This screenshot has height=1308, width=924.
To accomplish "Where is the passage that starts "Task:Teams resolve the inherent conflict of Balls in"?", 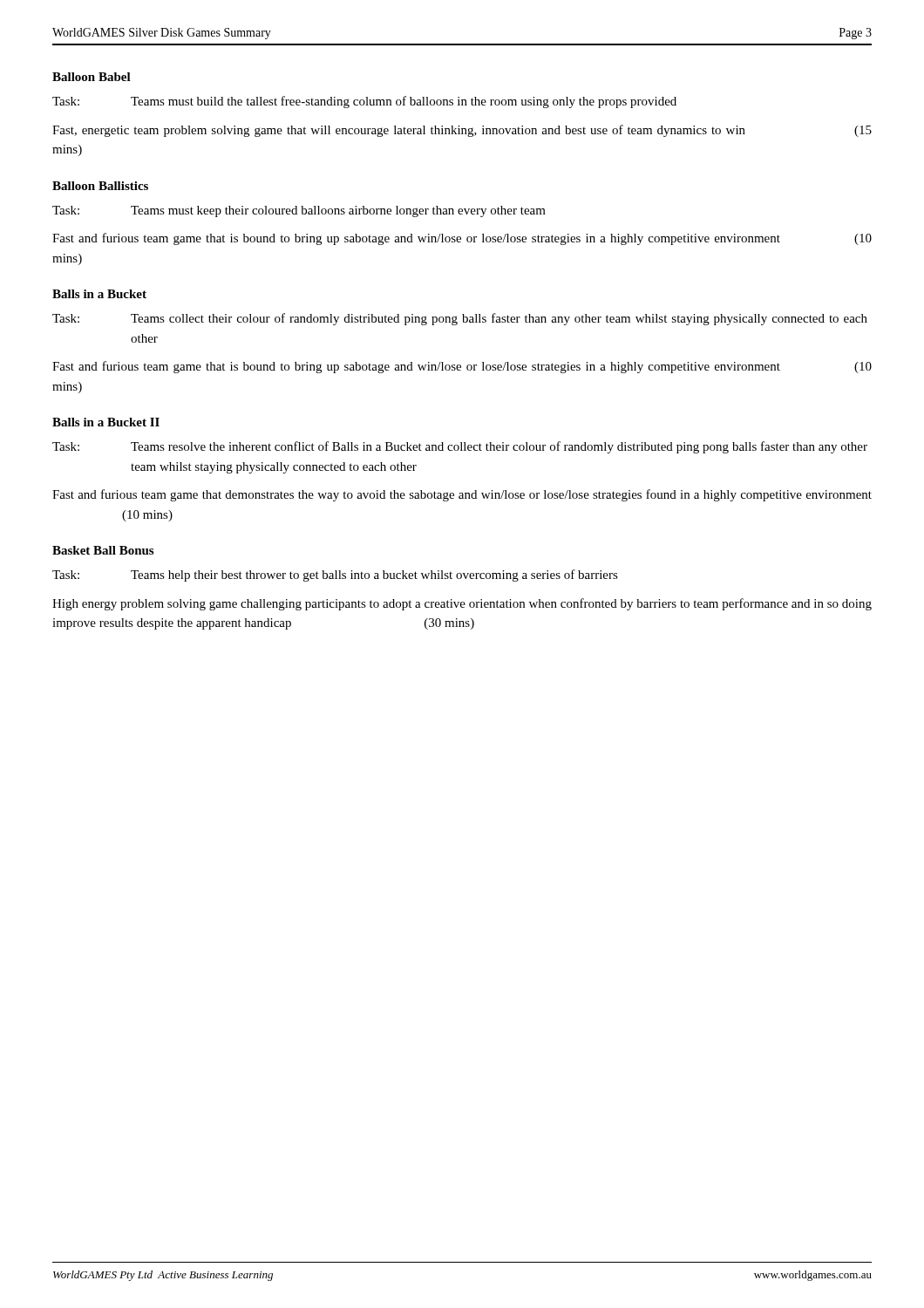I will pyautogui.click(x=460, y=456).
